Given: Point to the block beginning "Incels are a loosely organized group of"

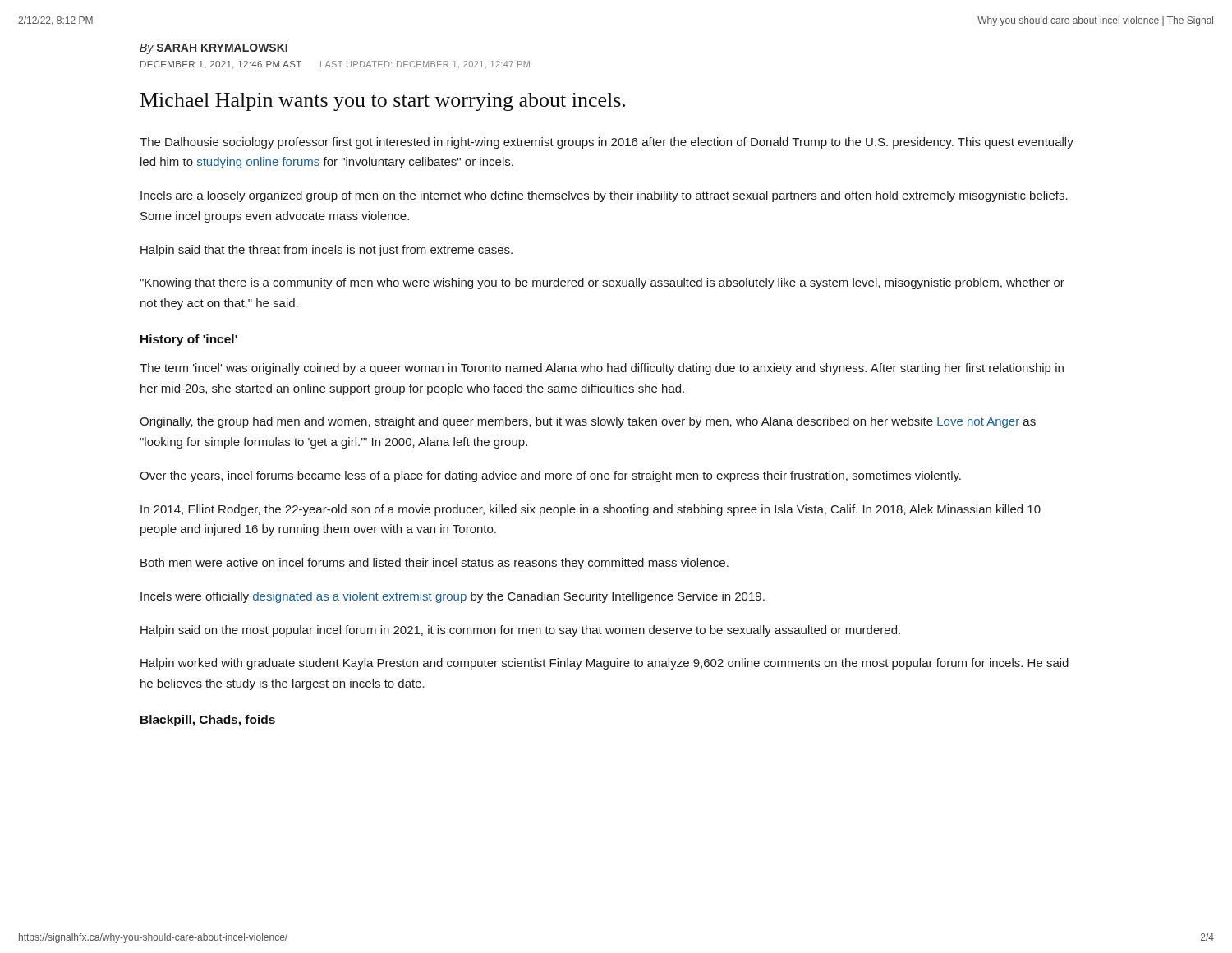Looking at the screenshot, I should (x=604, y=205).
